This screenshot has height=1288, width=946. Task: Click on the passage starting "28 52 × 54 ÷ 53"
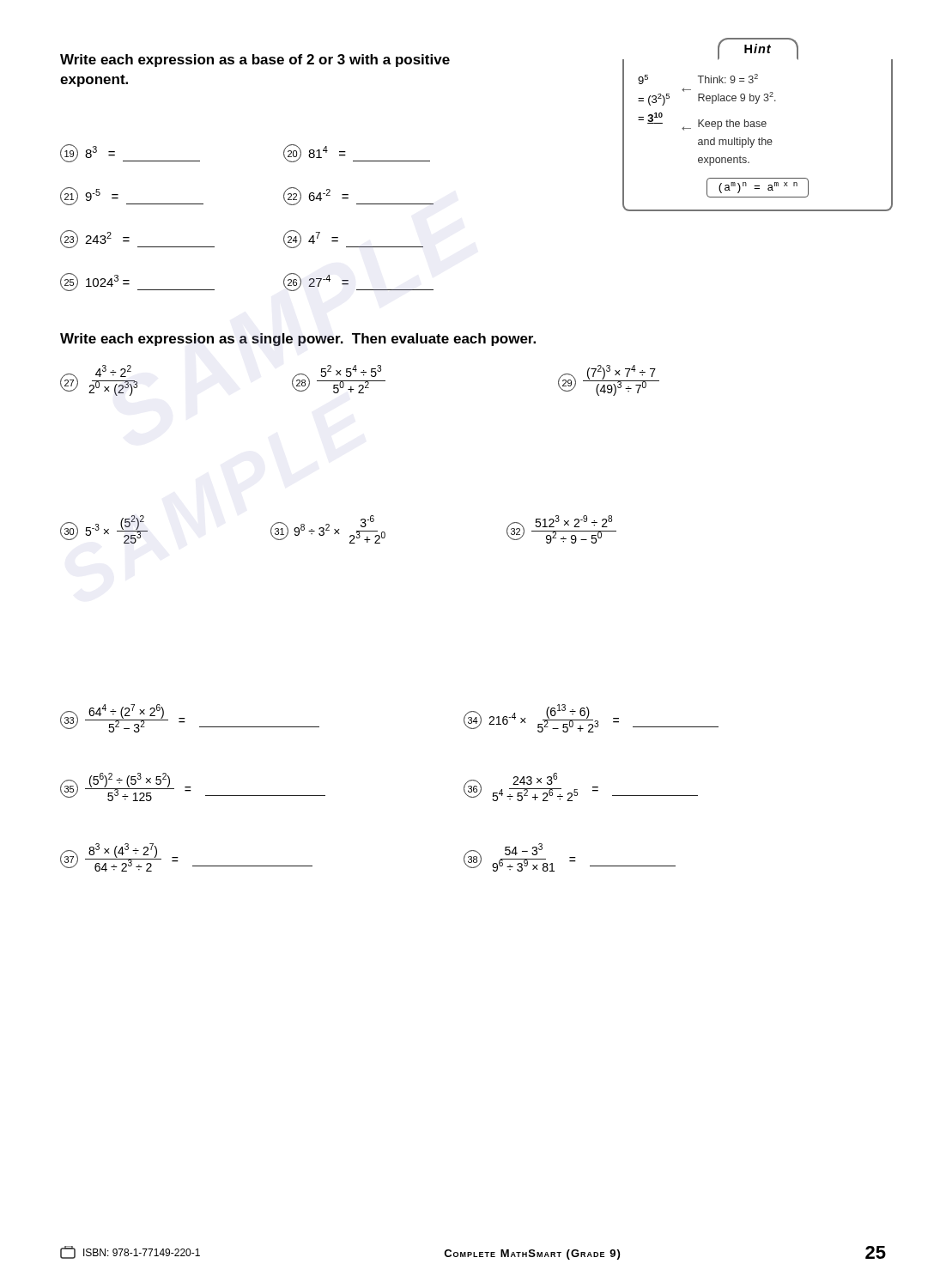coord(338,381)
